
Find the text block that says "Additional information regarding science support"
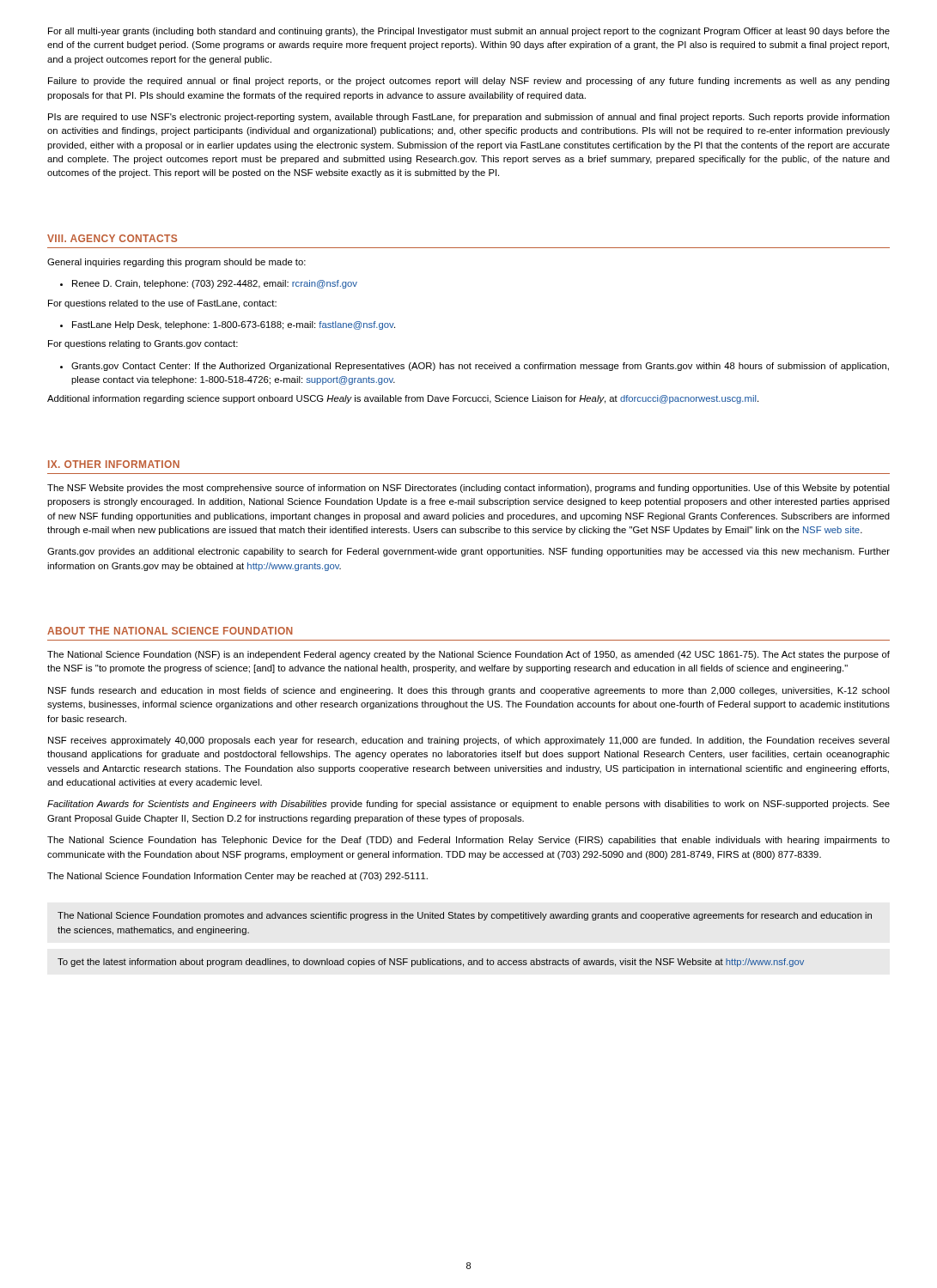click(468, 399)
